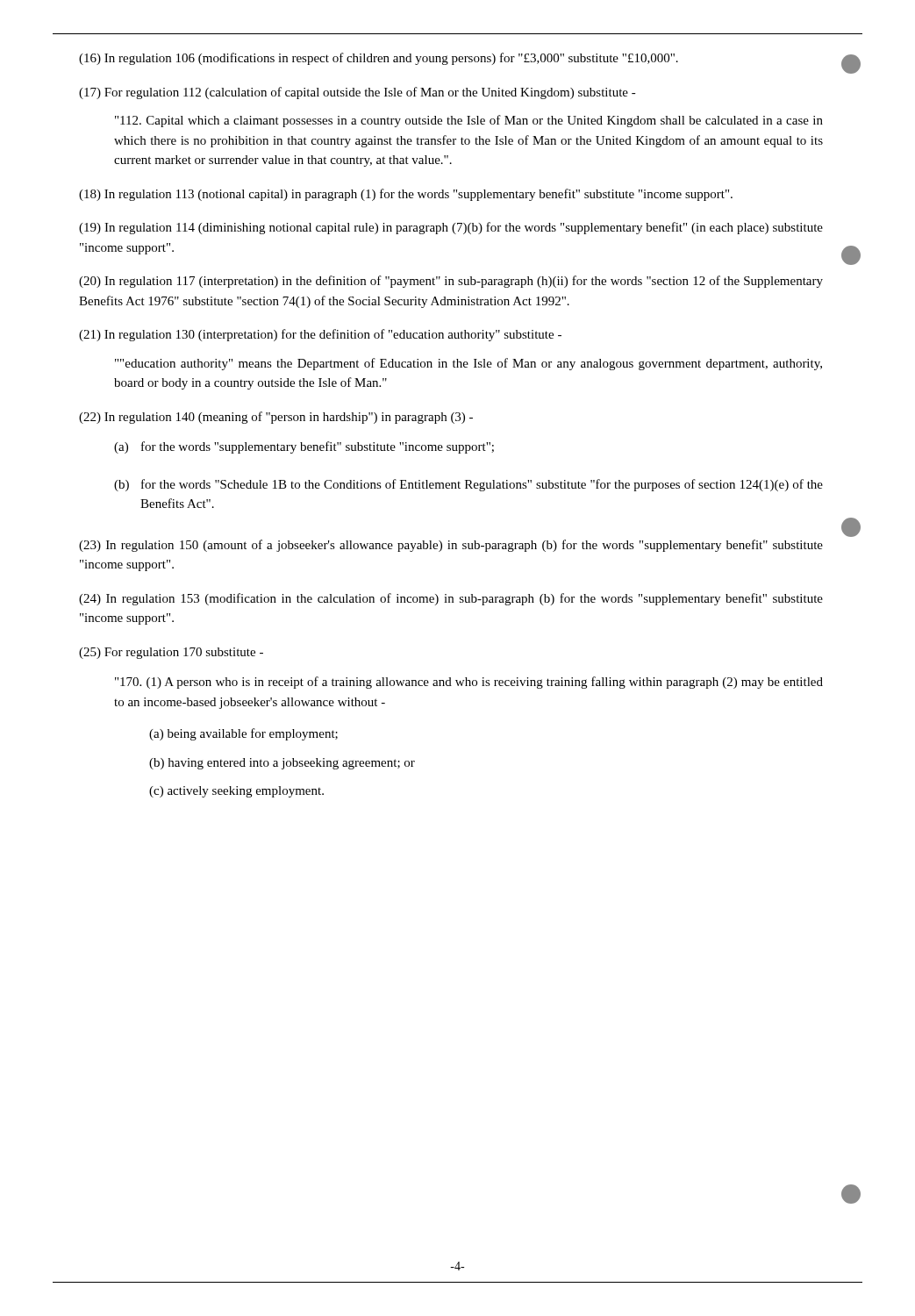Locate the text block that reads "(18) In regulation 113"
The height and width of the screenshot is (1316, 915).
point(406,193)
